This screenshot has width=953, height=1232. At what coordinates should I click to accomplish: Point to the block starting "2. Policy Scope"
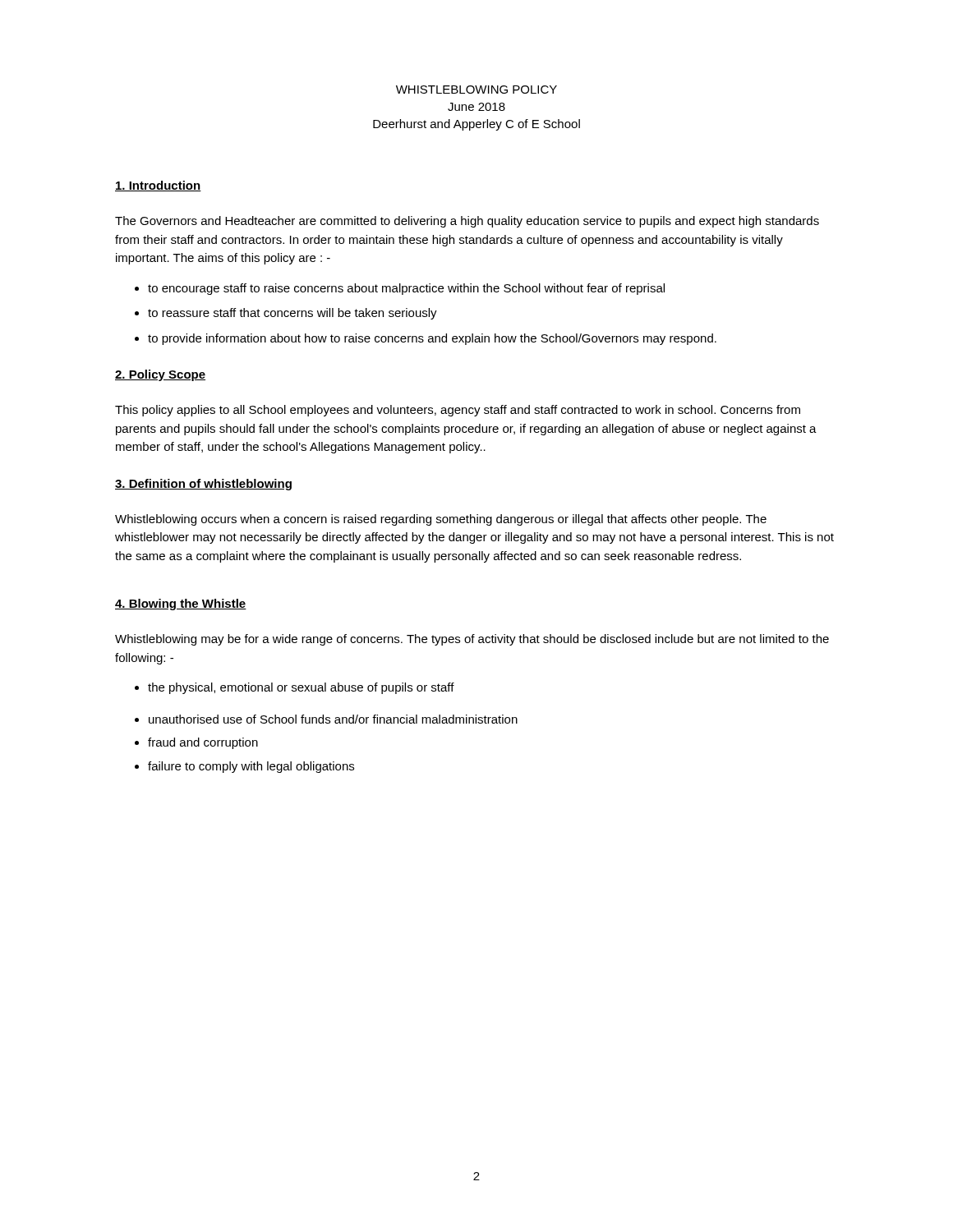click(x=160, y=374)
